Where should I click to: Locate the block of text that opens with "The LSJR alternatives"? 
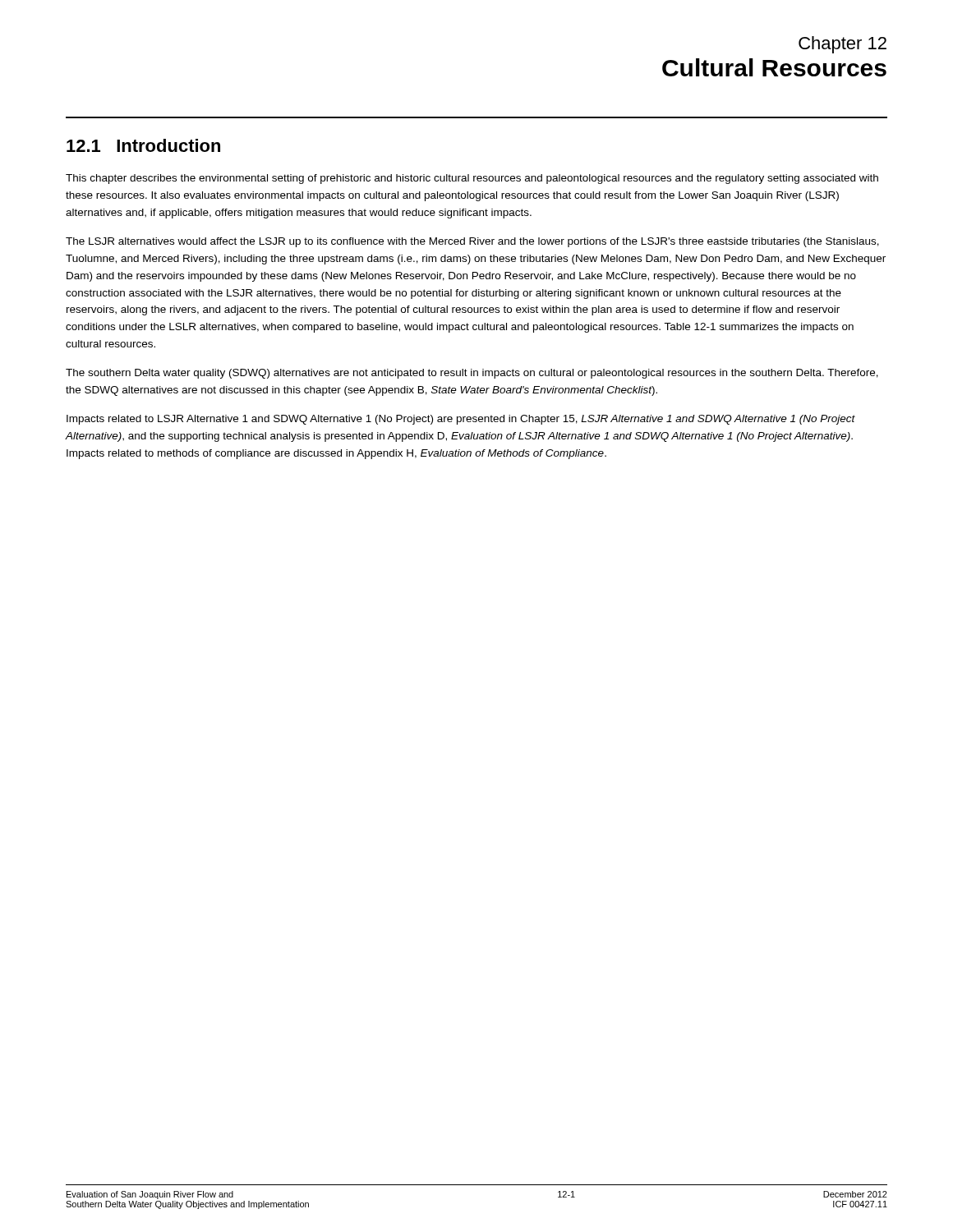476,292
